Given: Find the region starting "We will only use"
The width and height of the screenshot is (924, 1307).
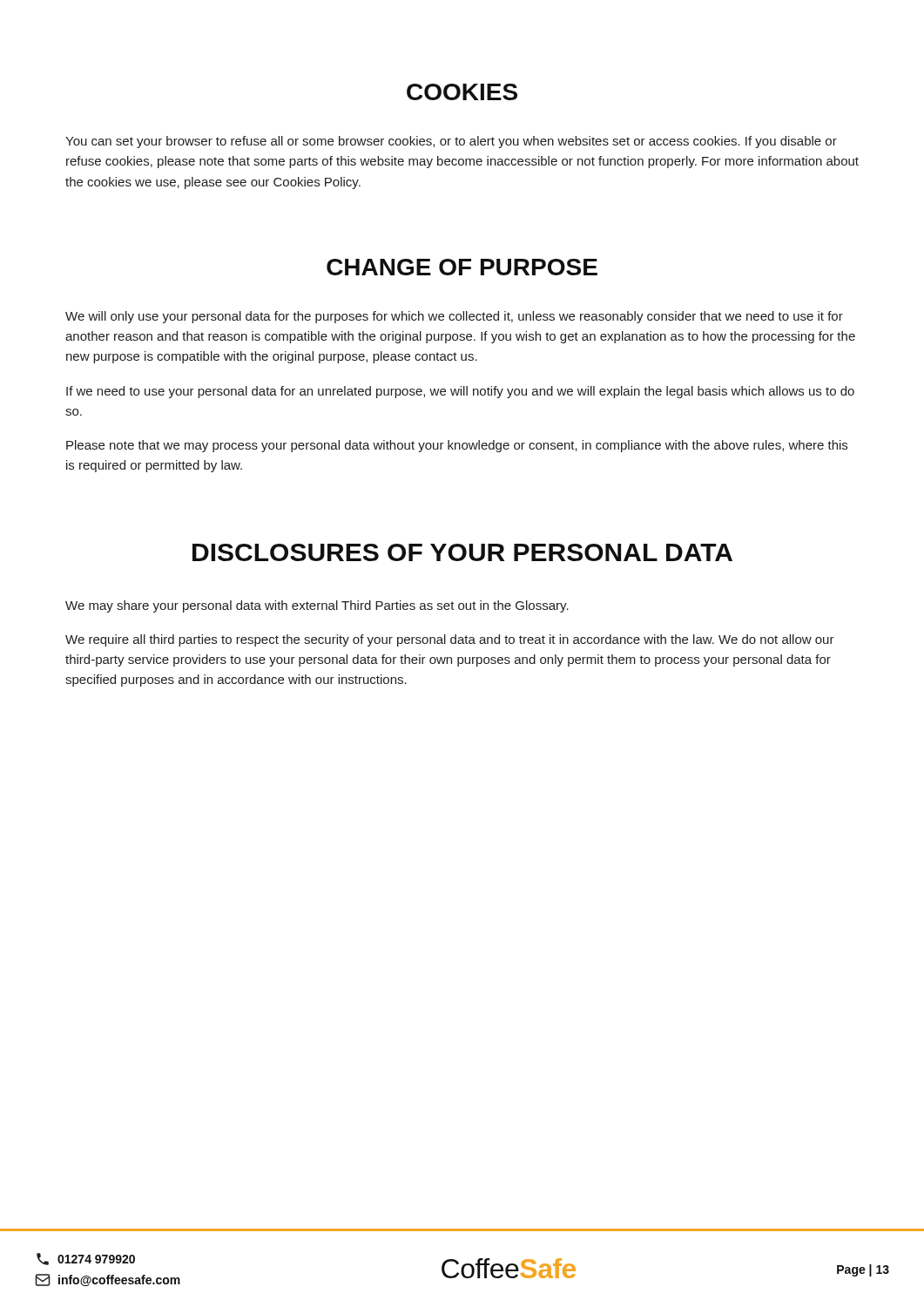Looking at the screenshot, I should pos(460,336).
